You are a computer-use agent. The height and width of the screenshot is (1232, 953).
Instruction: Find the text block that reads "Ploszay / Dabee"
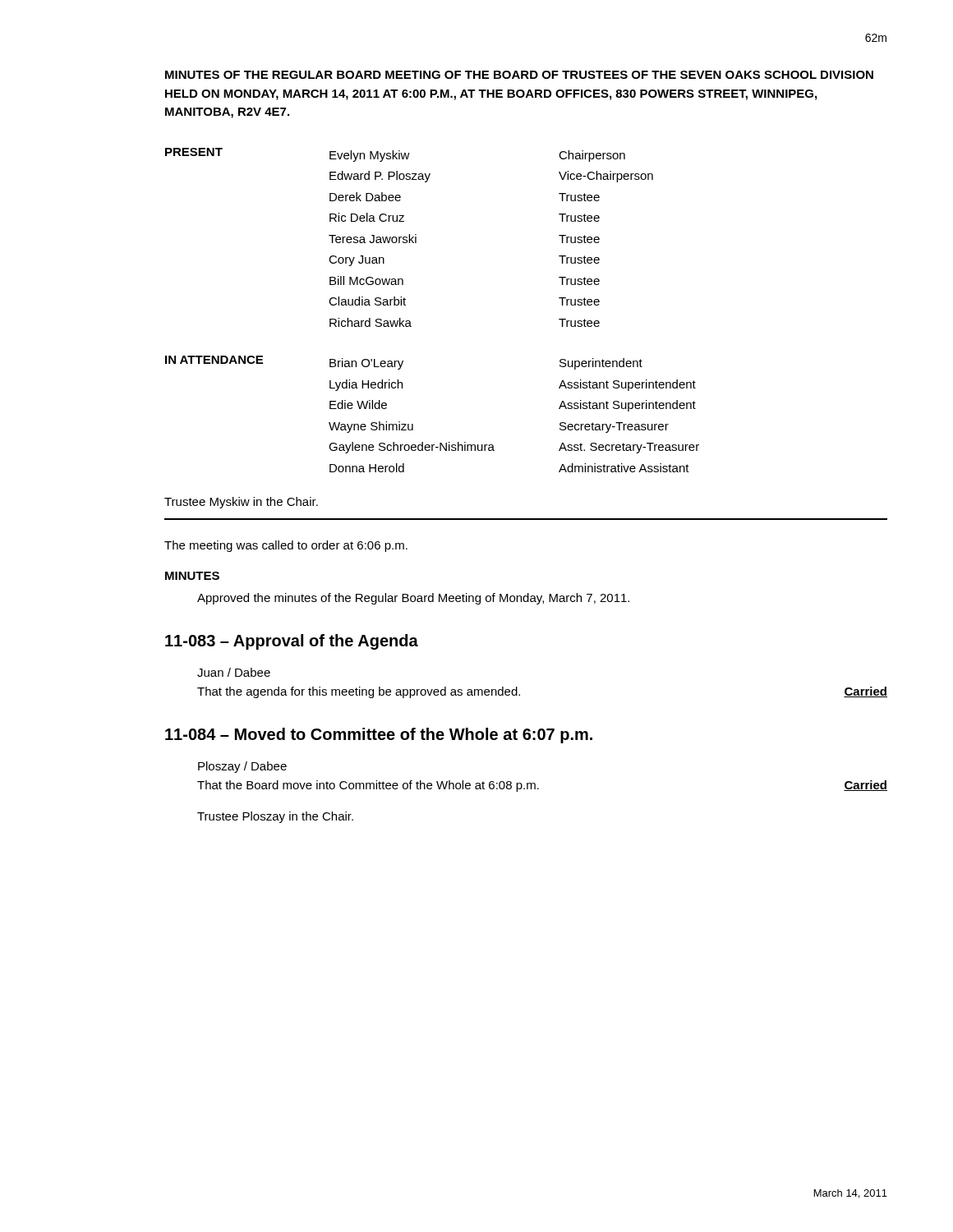click(542, 776)
